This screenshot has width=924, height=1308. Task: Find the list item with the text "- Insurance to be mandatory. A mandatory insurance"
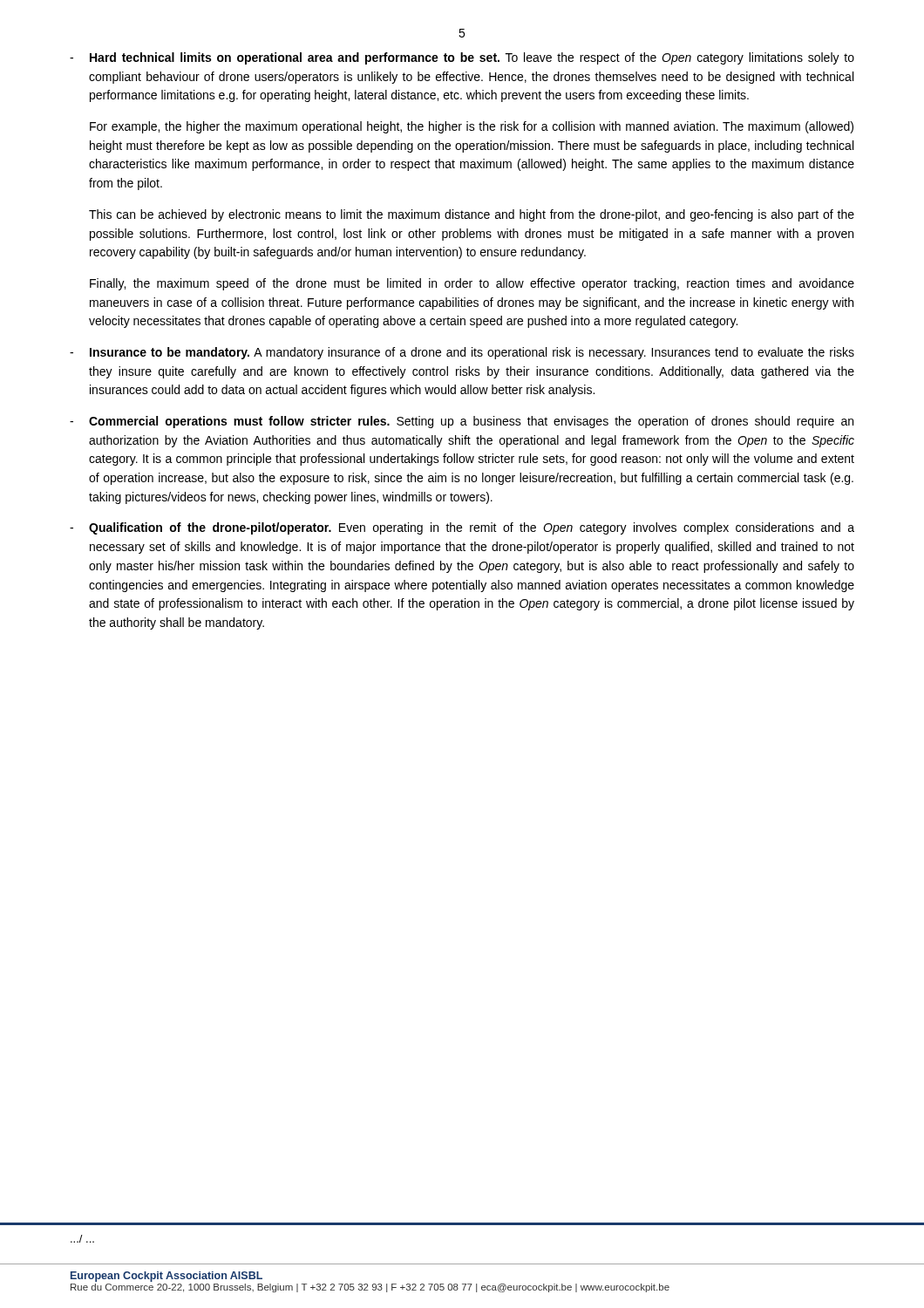coord(462,372)
